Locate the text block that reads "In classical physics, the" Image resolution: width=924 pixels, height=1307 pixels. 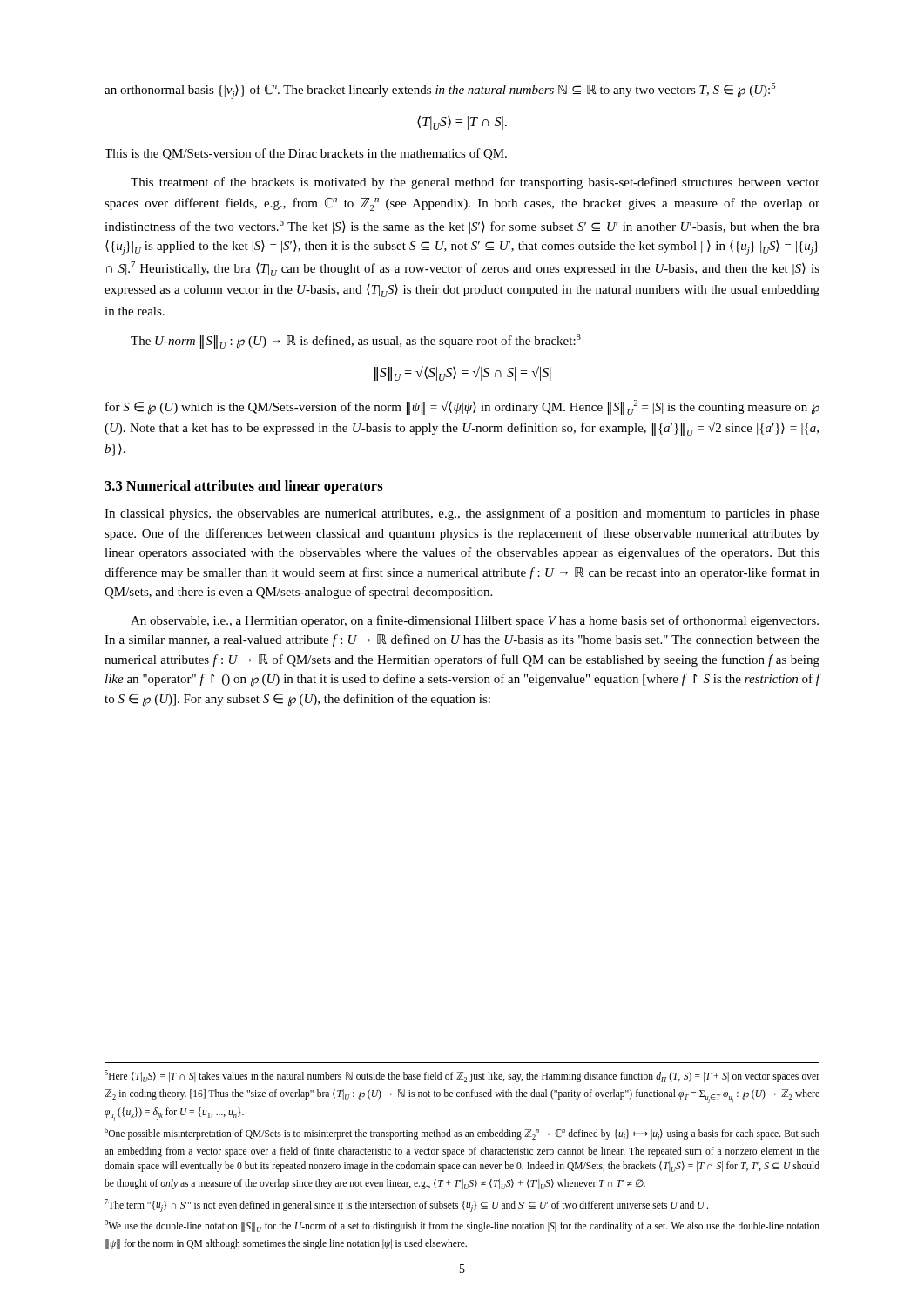(x=462, y=606)
